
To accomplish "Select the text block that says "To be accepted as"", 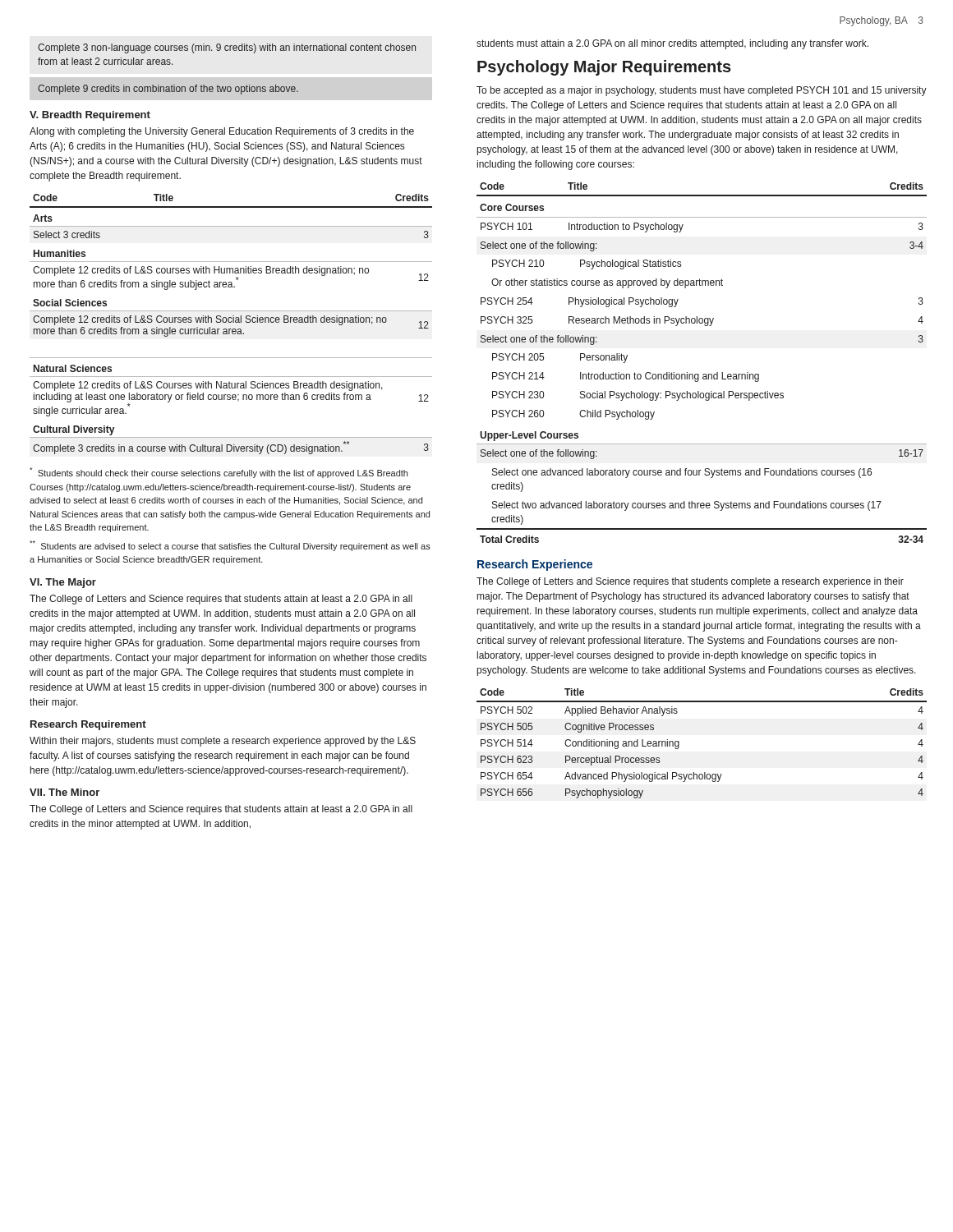I will (702, 127).
